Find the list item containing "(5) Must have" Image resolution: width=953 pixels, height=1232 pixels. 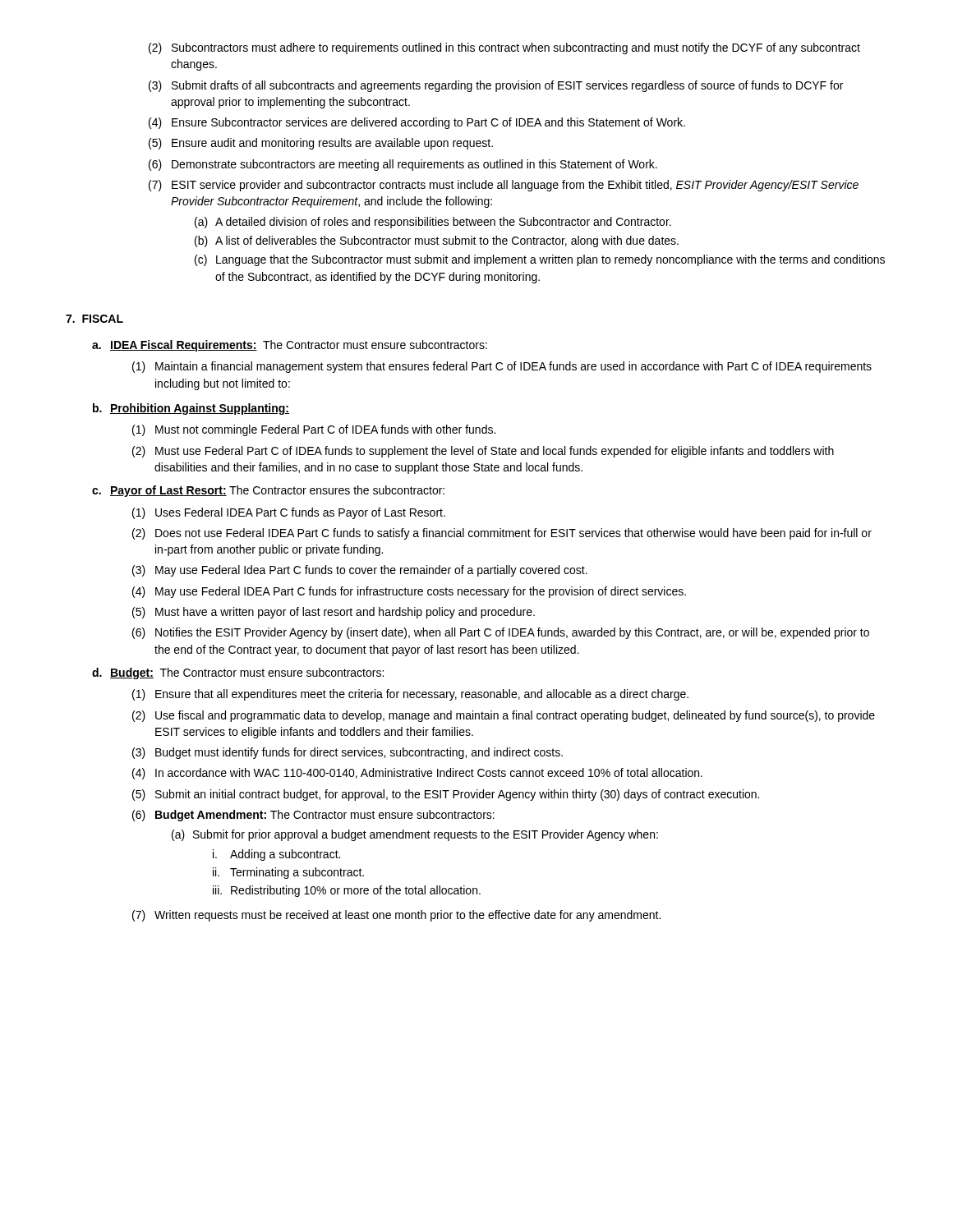click(333, 612)
